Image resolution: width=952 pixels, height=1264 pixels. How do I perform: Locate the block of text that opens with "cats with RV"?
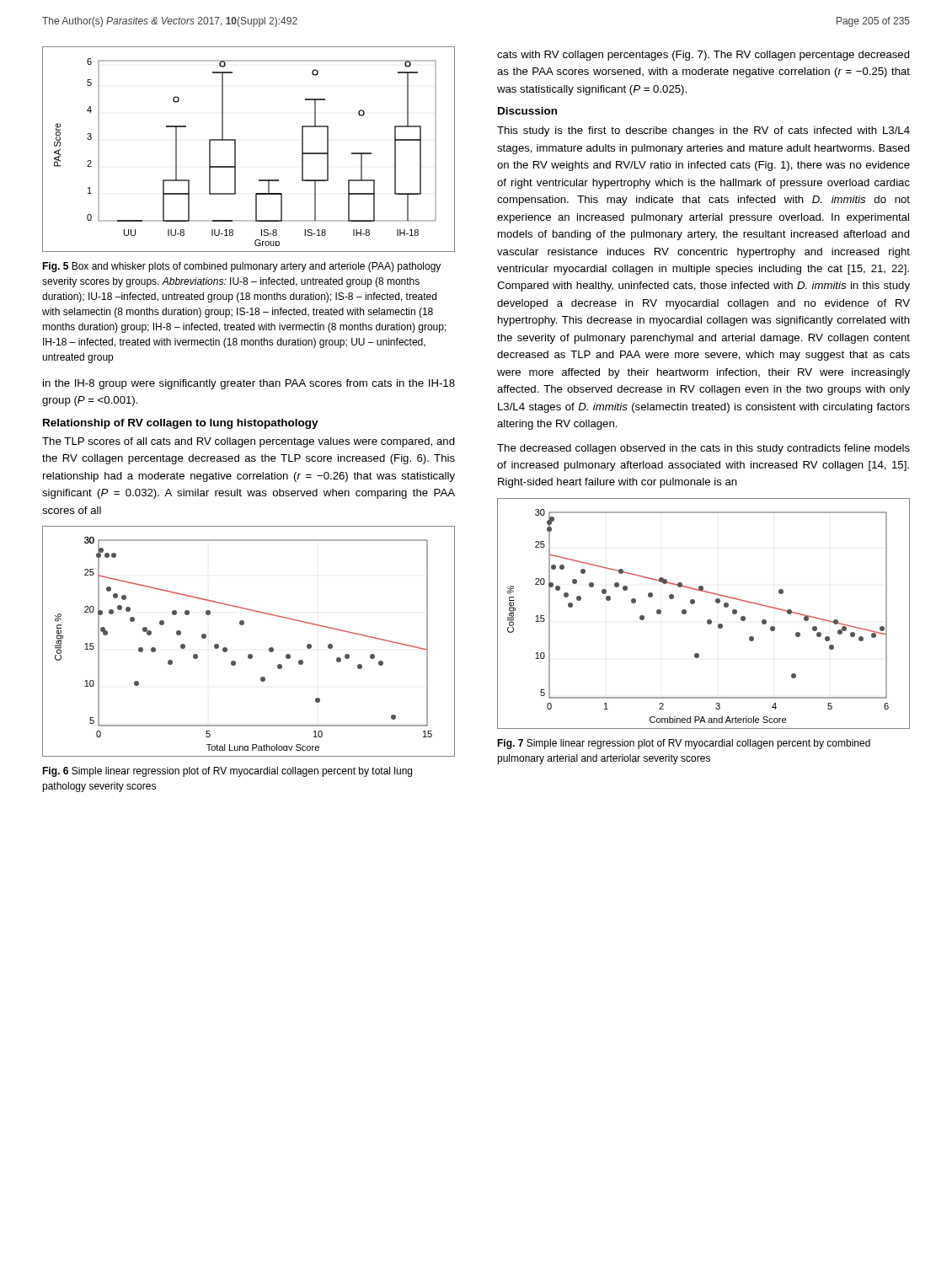pos(703,72)
